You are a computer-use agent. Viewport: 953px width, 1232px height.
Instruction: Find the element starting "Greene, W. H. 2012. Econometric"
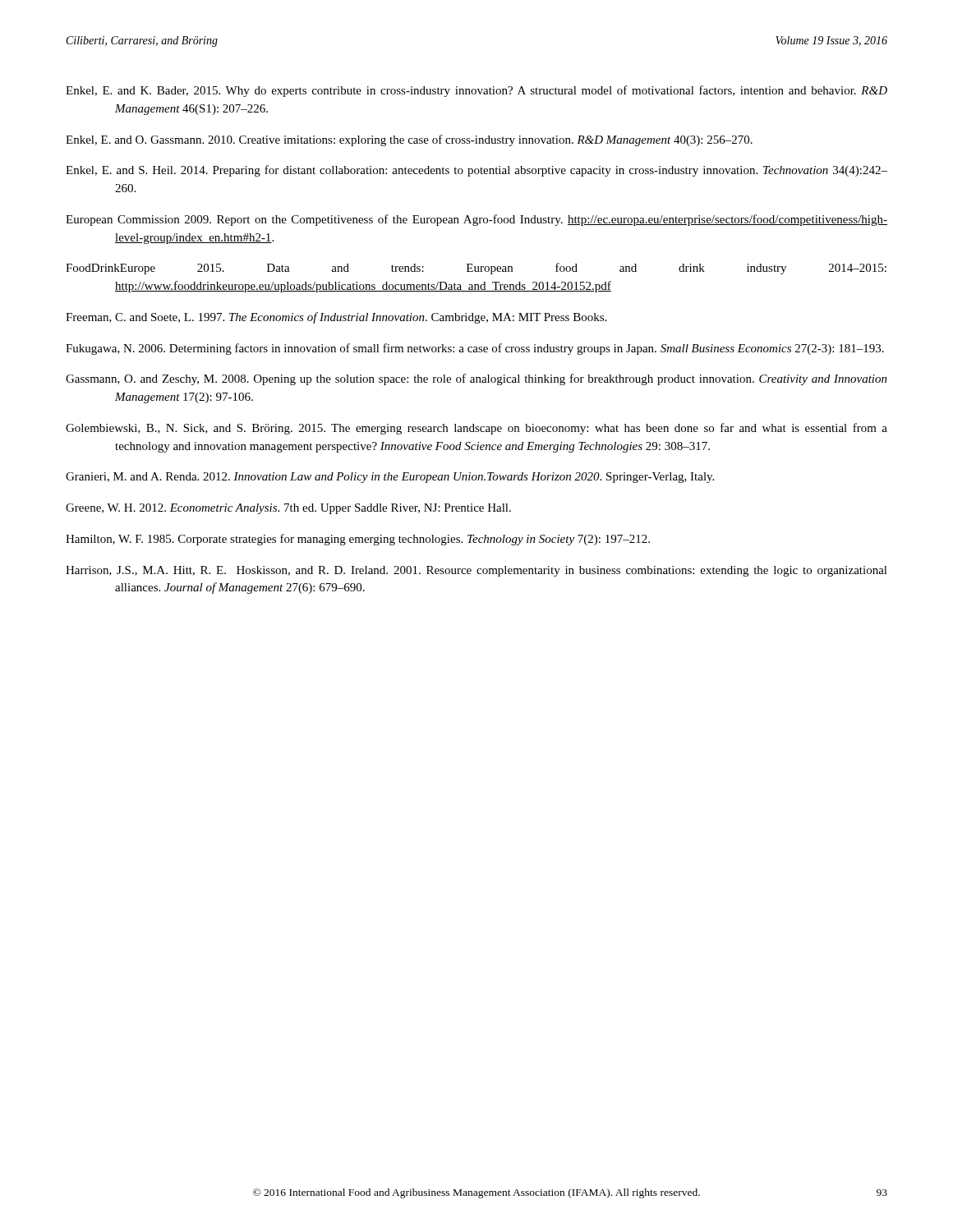[289, 508]
